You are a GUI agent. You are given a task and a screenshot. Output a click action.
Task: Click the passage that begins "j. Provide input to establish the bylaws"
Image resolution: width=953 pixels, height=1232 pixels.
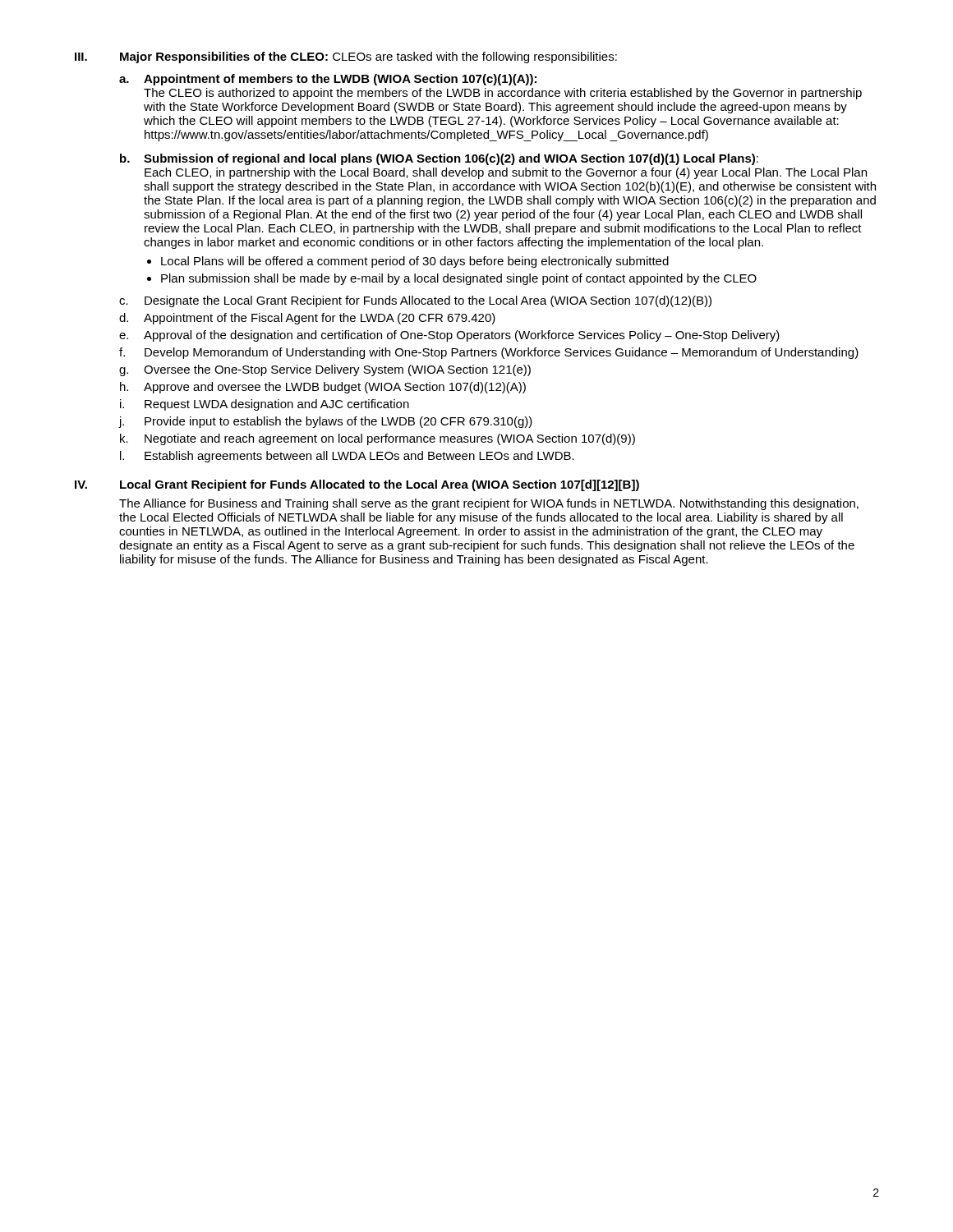coord(499,421)
